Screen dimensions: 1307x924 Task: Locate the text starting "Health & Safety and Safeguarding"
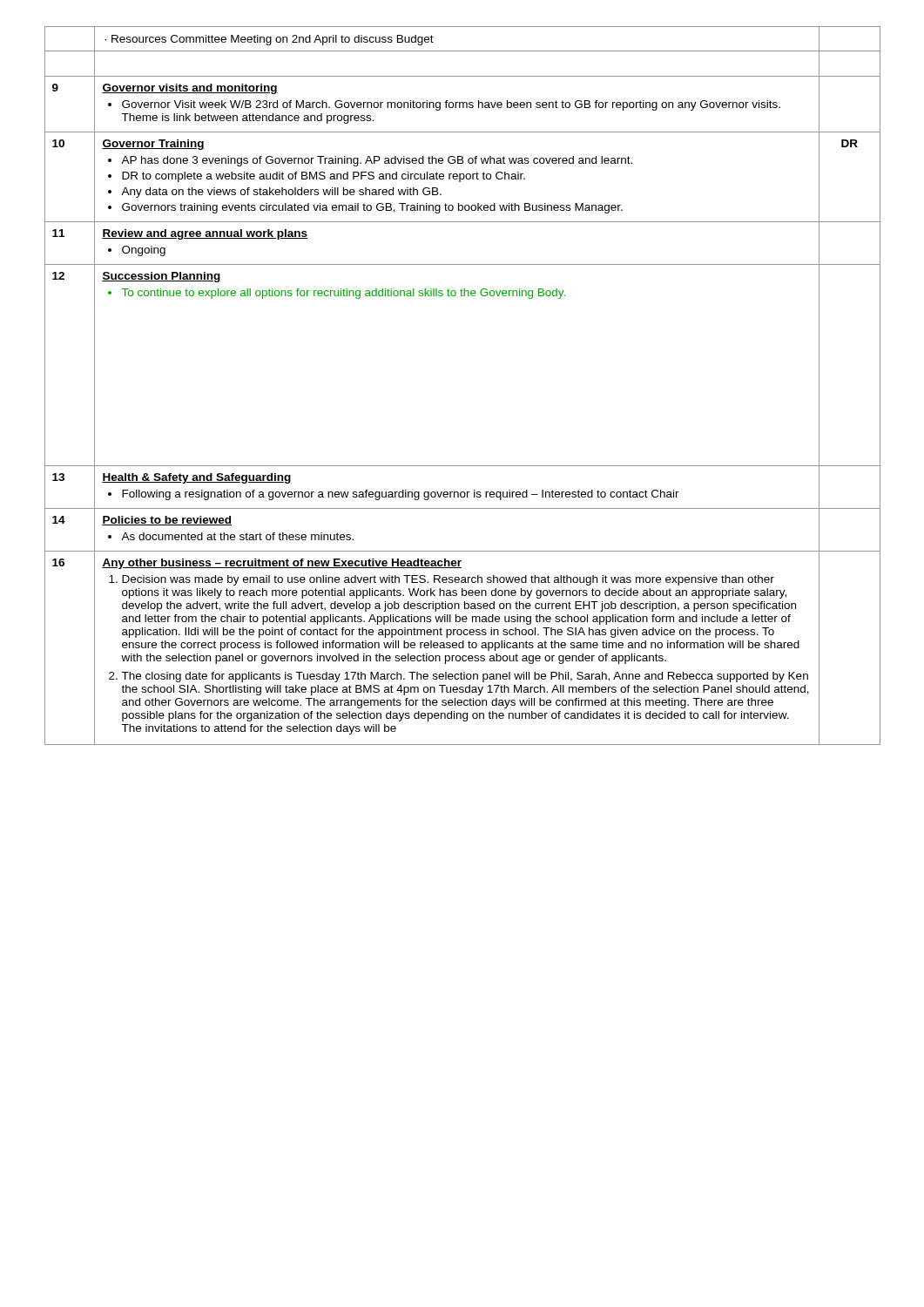pyautogui.click(x=197, y=477)
